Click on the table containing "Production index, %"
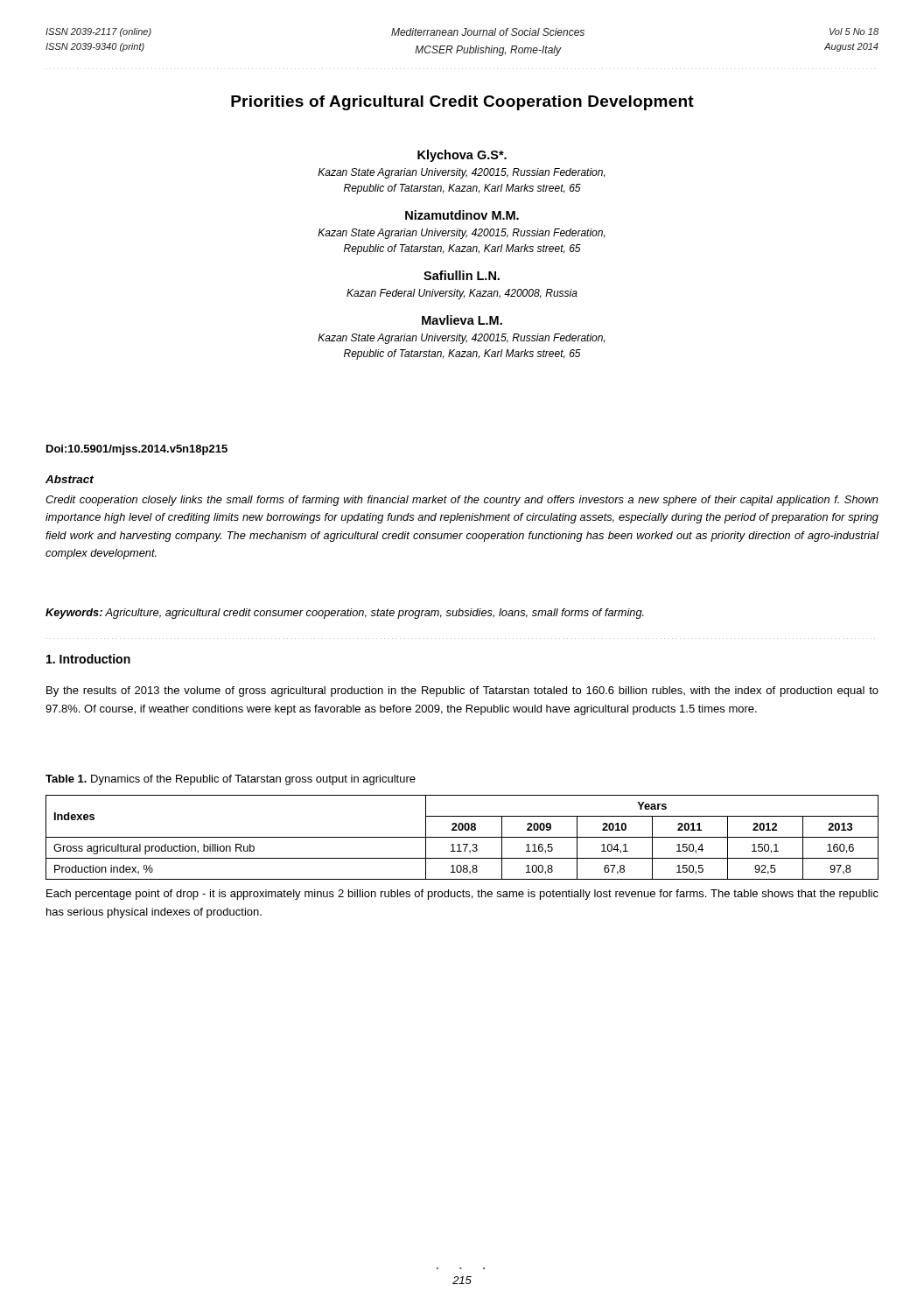Screen dimensions: 1313x924 462,837
